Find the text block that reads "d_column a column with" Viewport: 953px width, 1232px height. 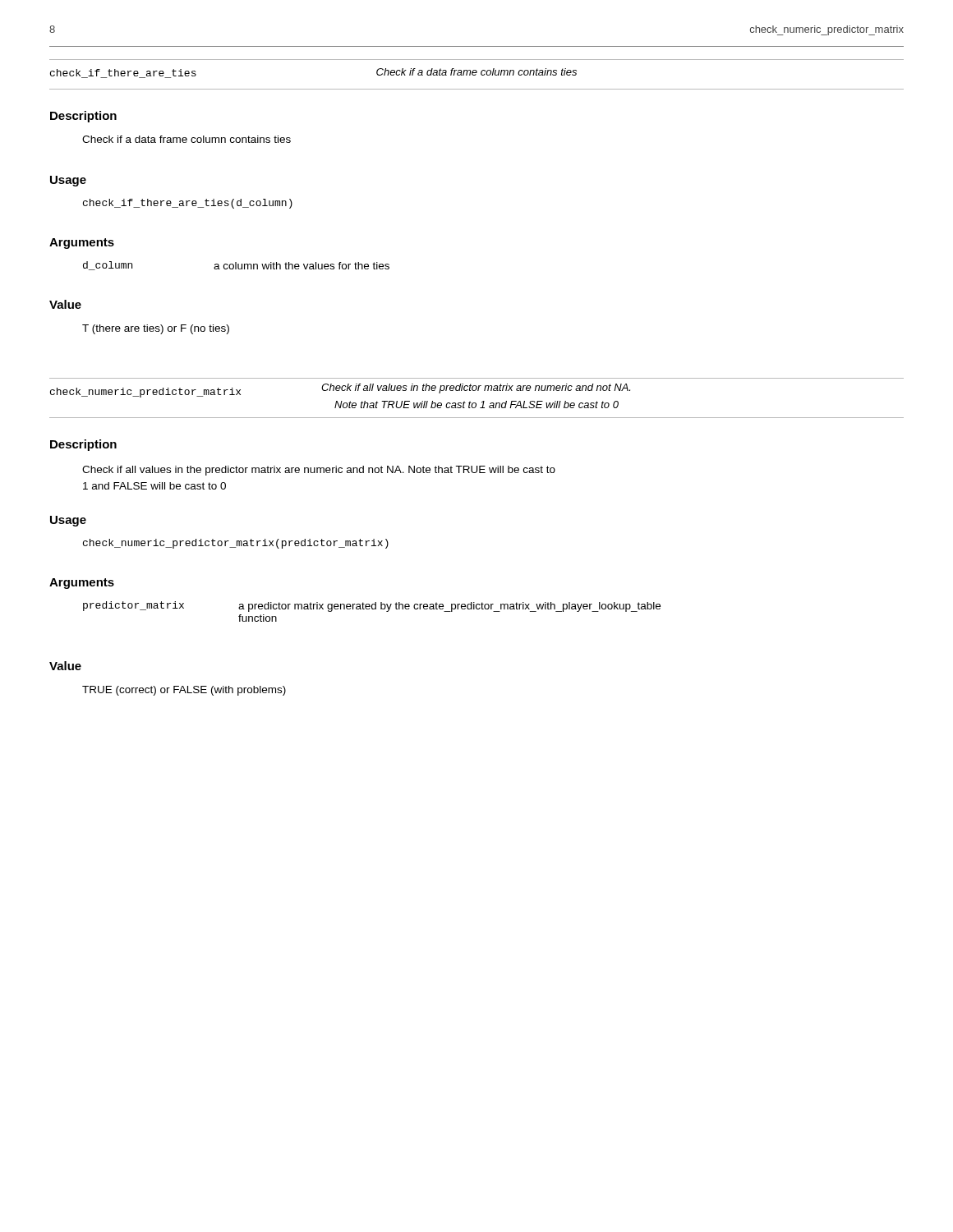point(236,266)
